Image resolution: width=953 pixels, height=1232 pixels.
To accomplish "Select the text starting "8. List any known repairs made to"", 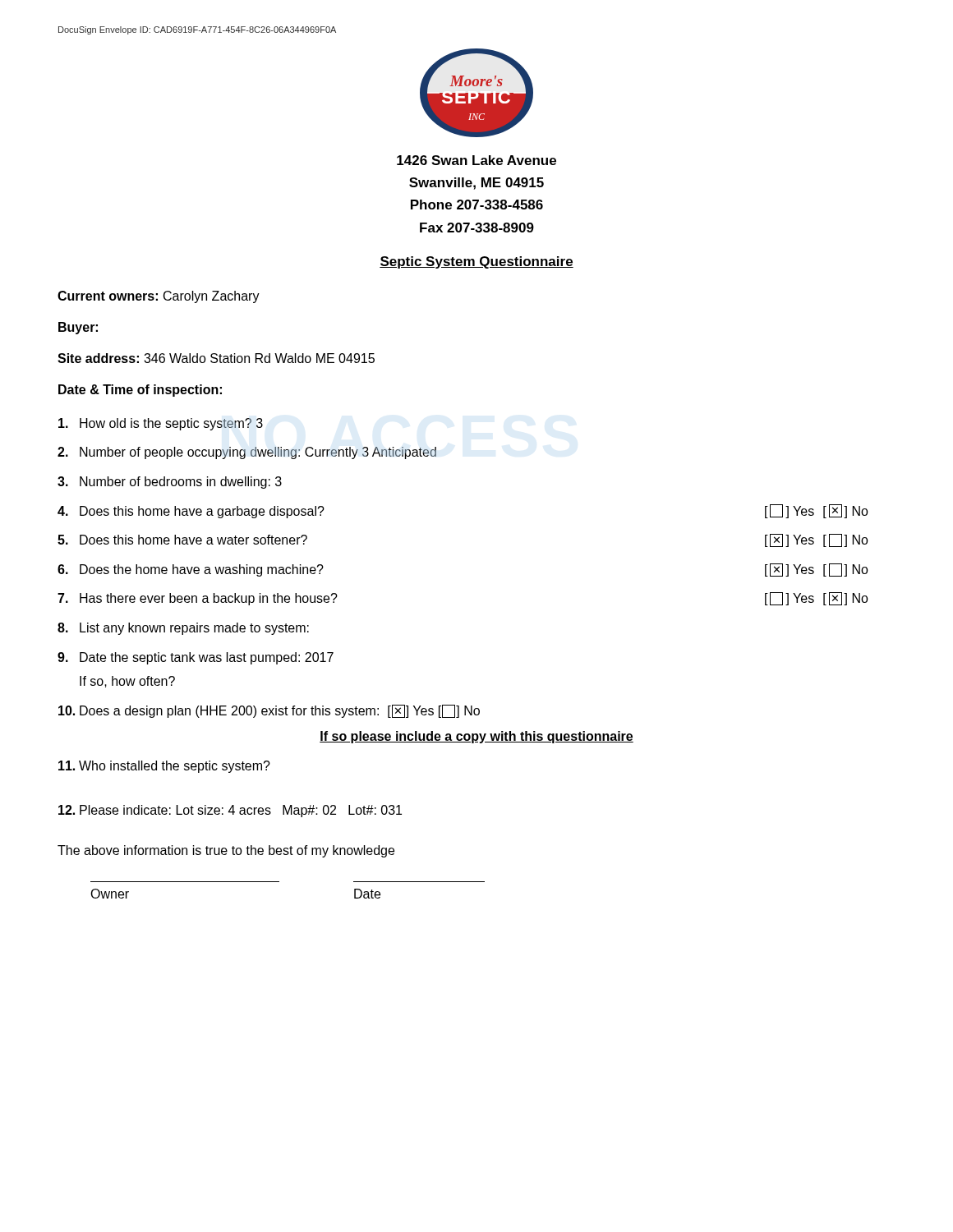I will (x=183, y=629).
